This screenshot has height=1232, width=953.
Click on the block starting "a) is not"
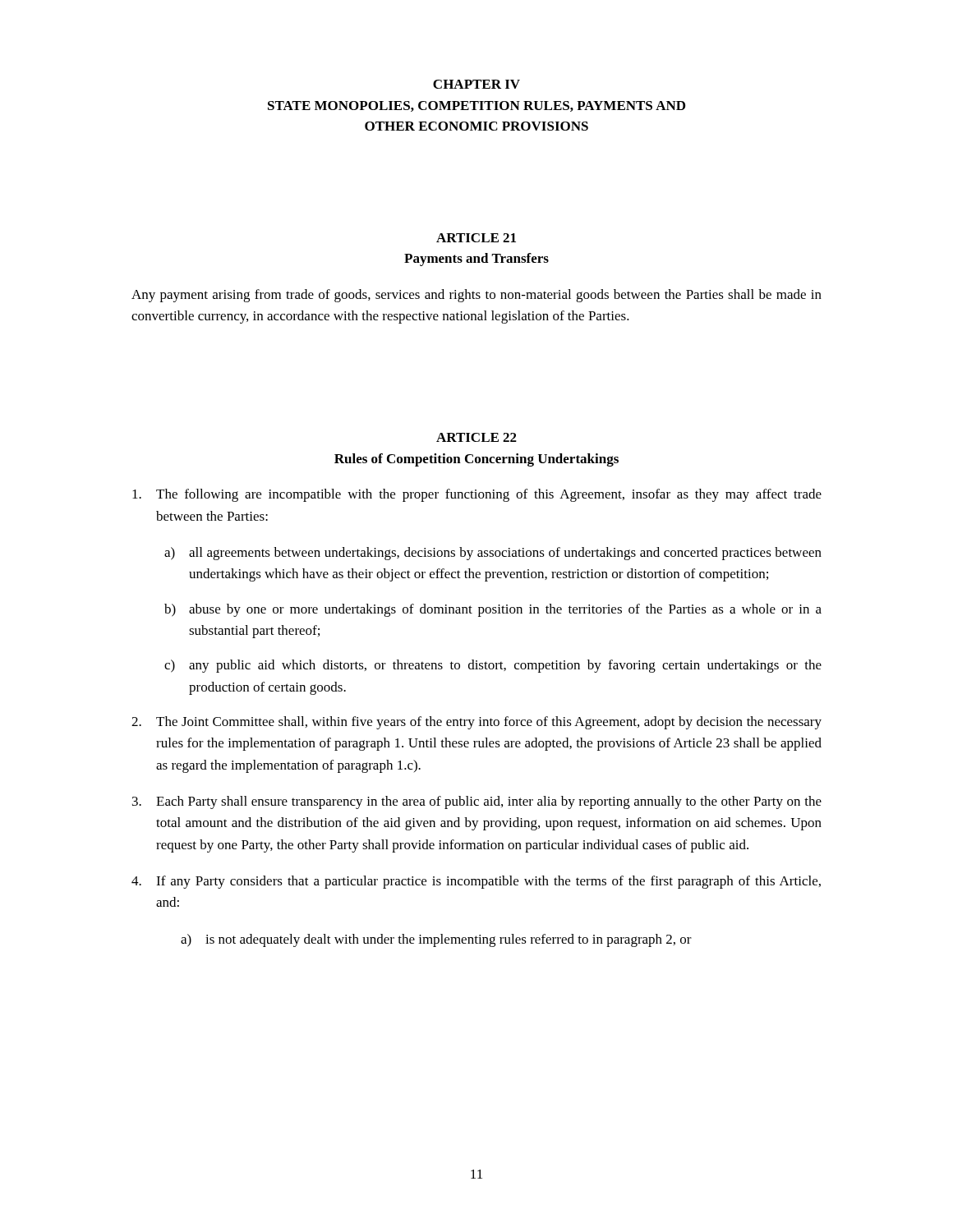501,940
